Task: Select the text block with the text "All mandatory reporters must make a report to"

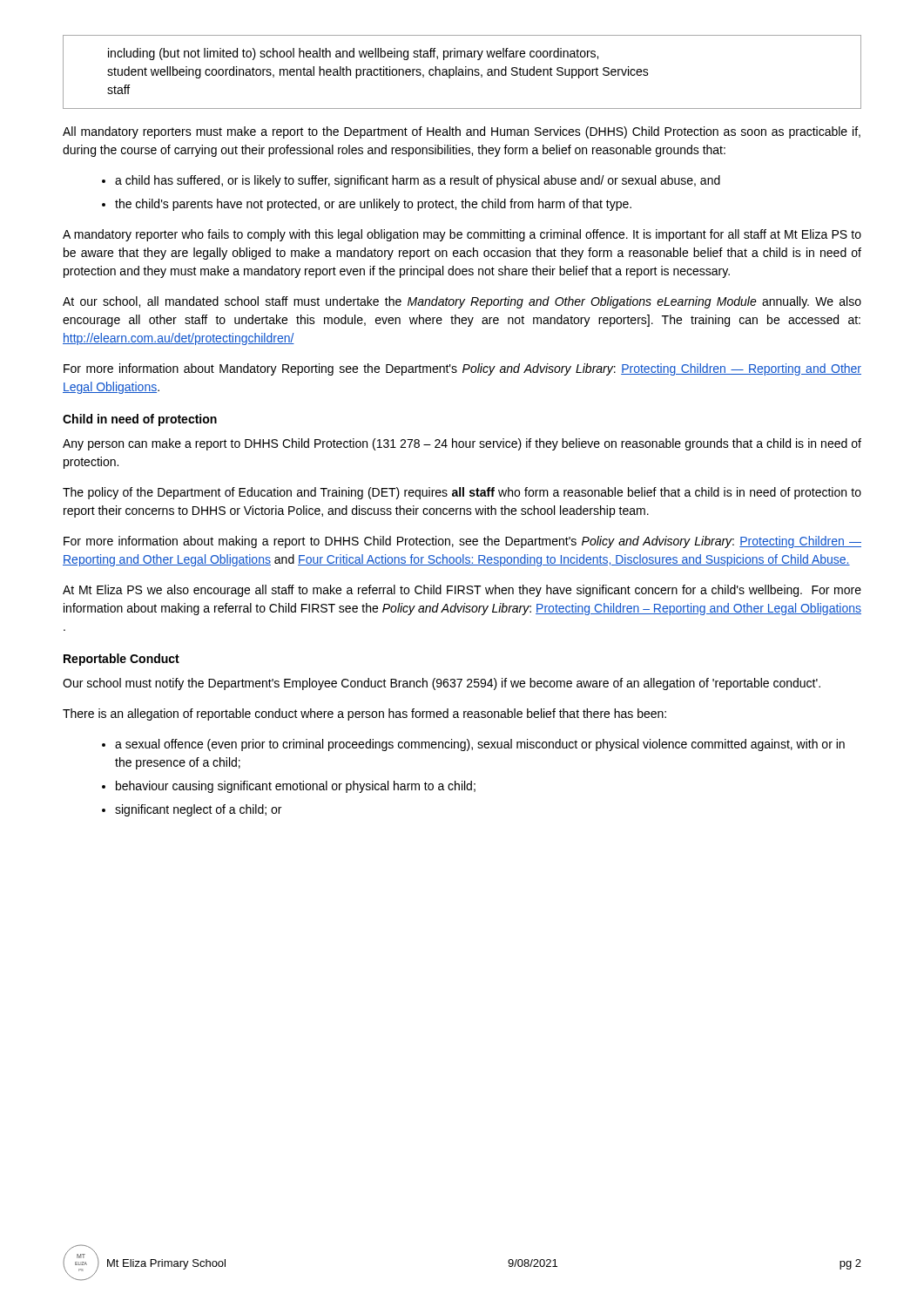Action: click(462, 141)
